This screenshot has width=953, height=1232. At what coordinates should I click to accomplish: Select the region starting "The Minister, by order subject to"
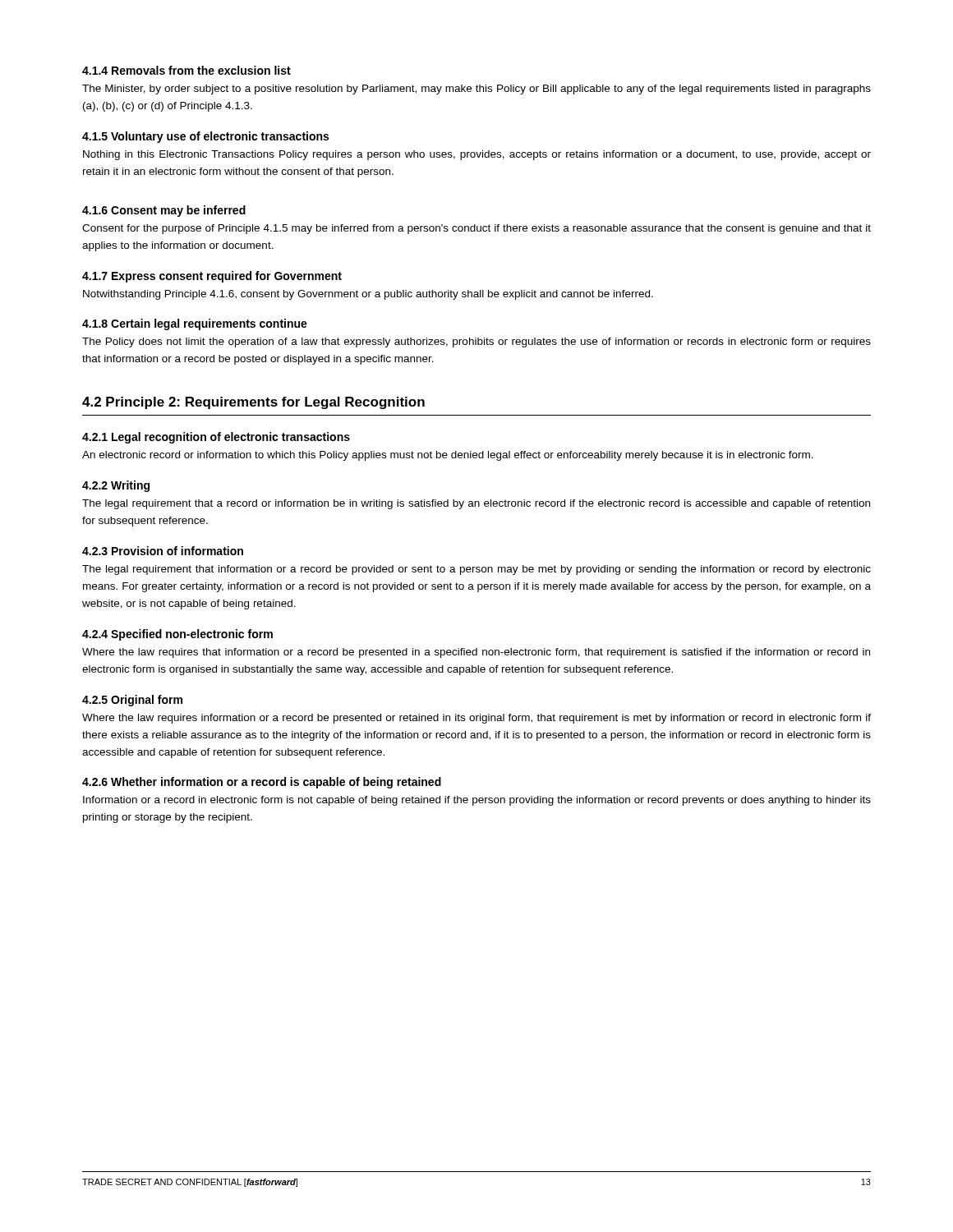[476, 97]
